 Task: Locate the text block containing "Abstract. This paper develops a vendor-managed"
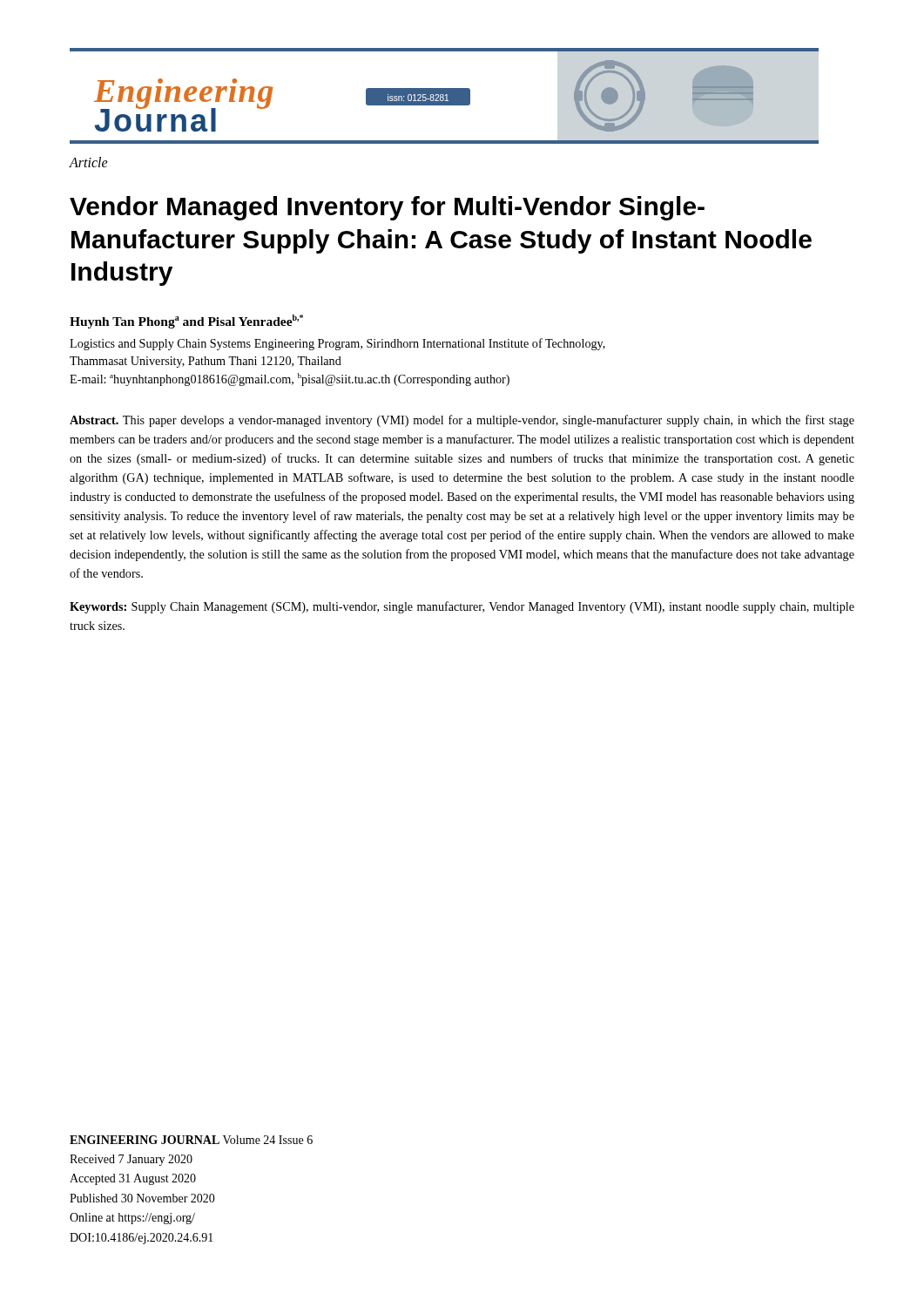[x=462, y=497]
